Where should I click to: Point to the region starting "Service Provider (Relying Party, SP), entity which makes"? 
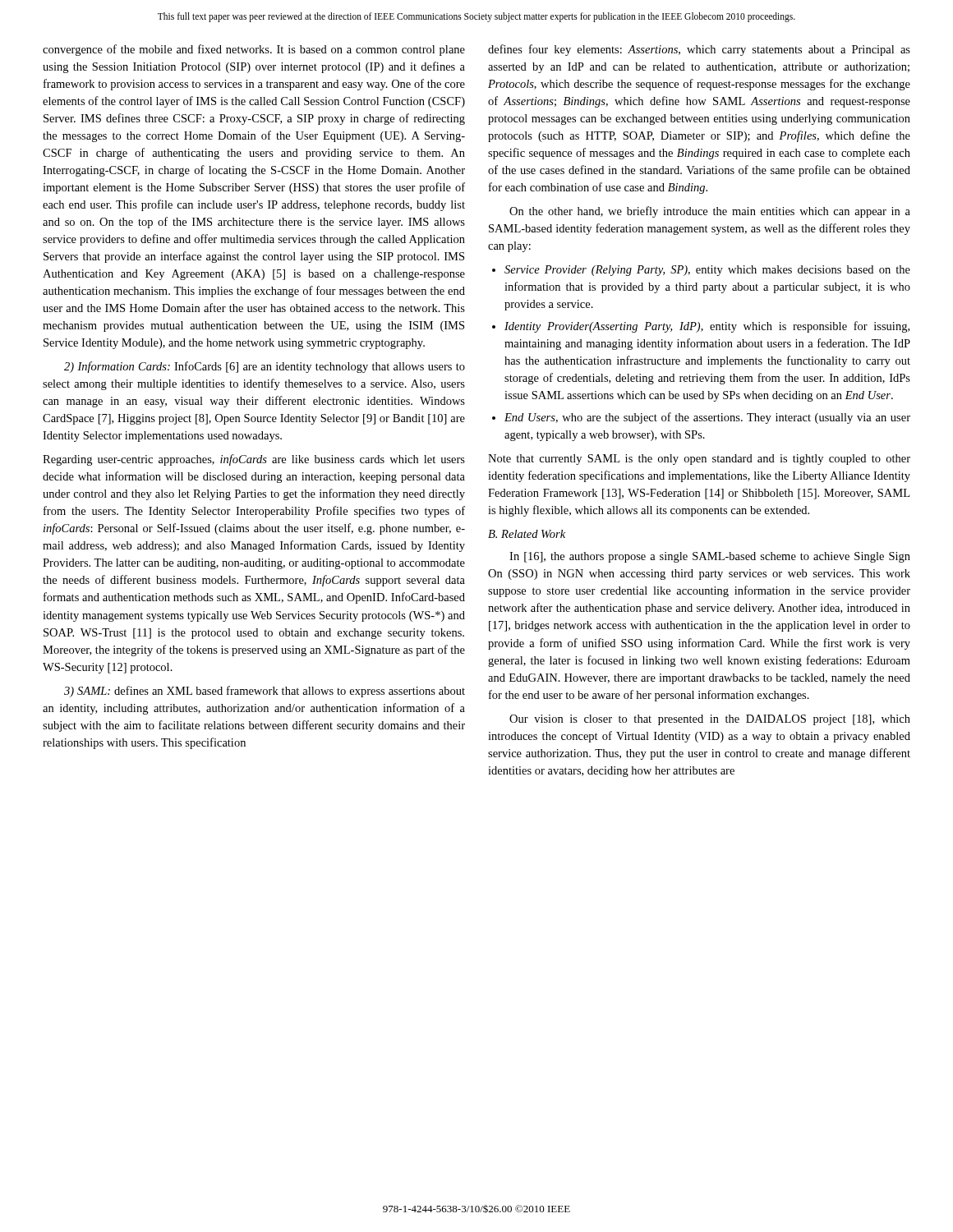point(707,287)
